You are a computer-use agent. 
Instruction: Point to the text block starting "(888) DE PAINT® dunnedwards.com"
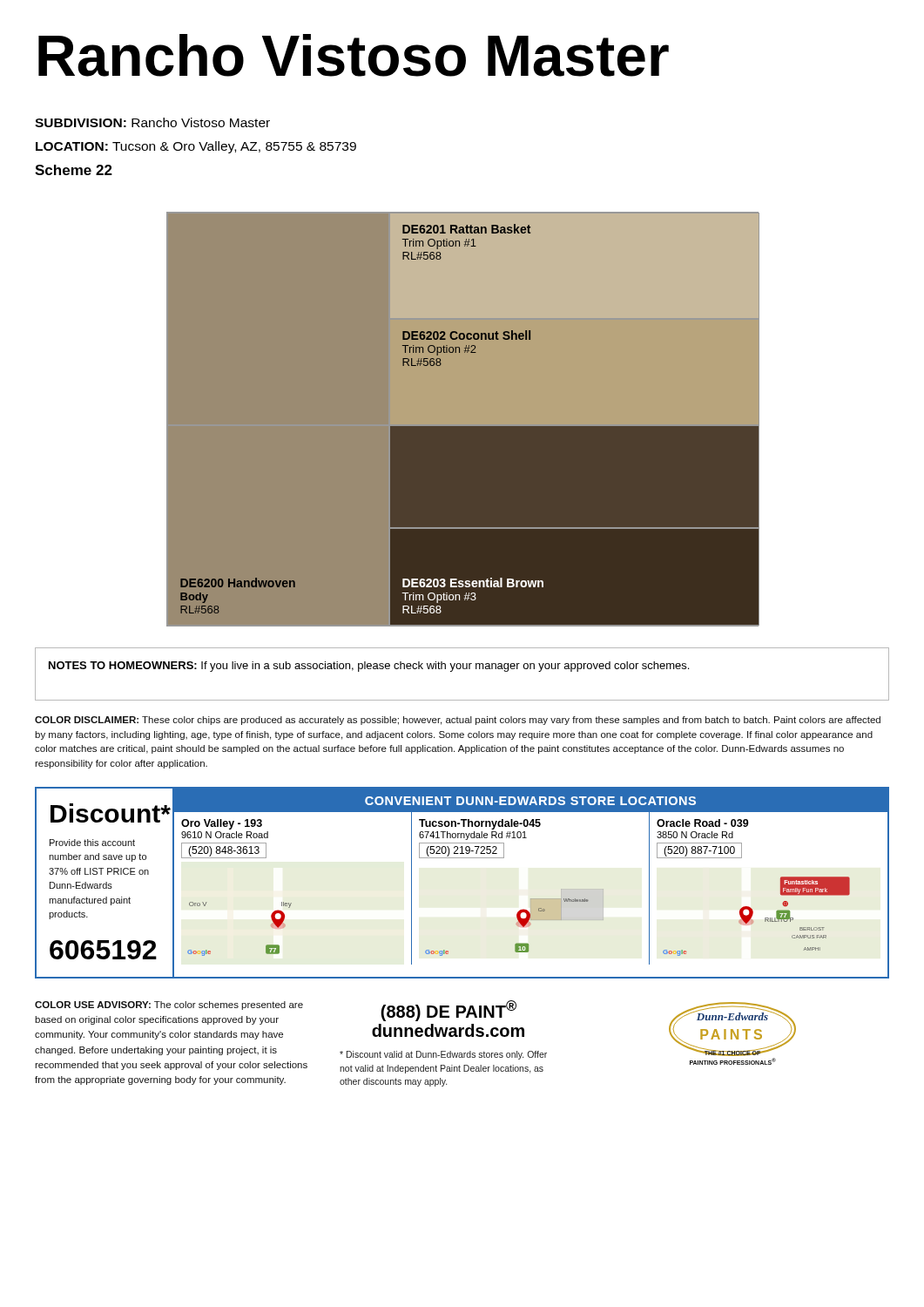pyautogui.click(x=449, y=1043)
